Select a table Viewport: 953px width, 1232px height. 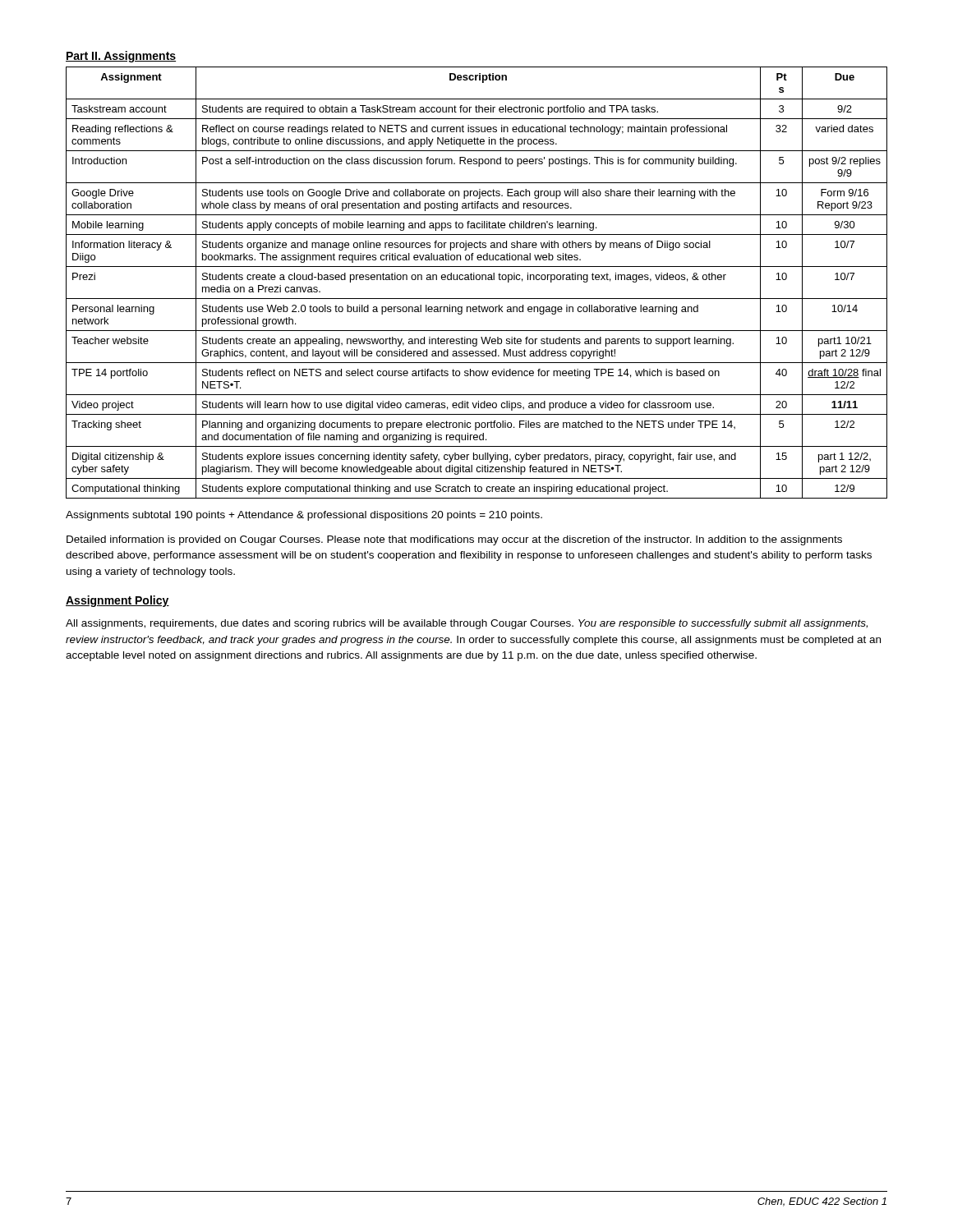[476, 283]
